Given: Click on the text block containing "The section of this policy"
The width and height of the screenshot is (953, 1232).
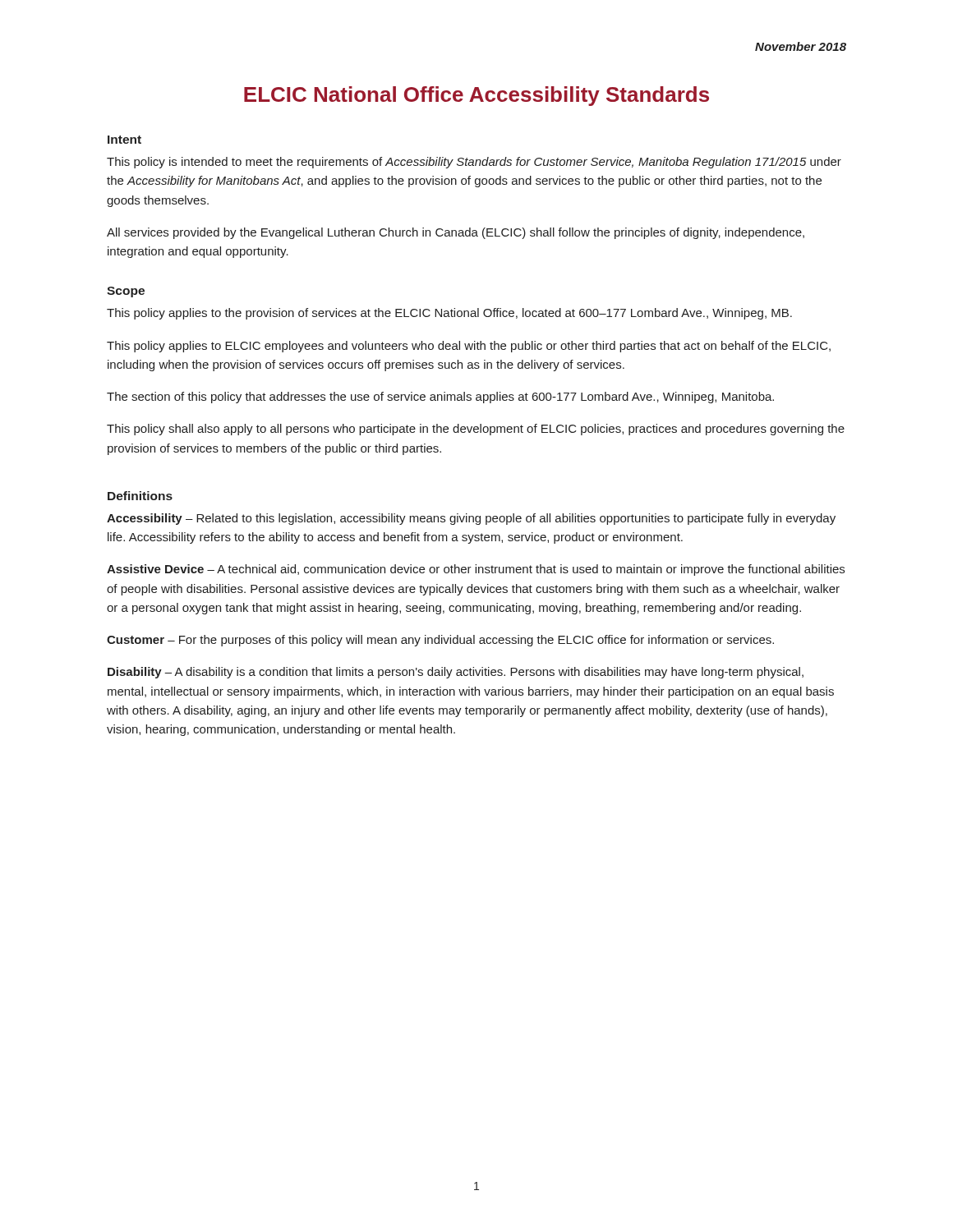Looking at the screenshot, I should tap(441, 396).
